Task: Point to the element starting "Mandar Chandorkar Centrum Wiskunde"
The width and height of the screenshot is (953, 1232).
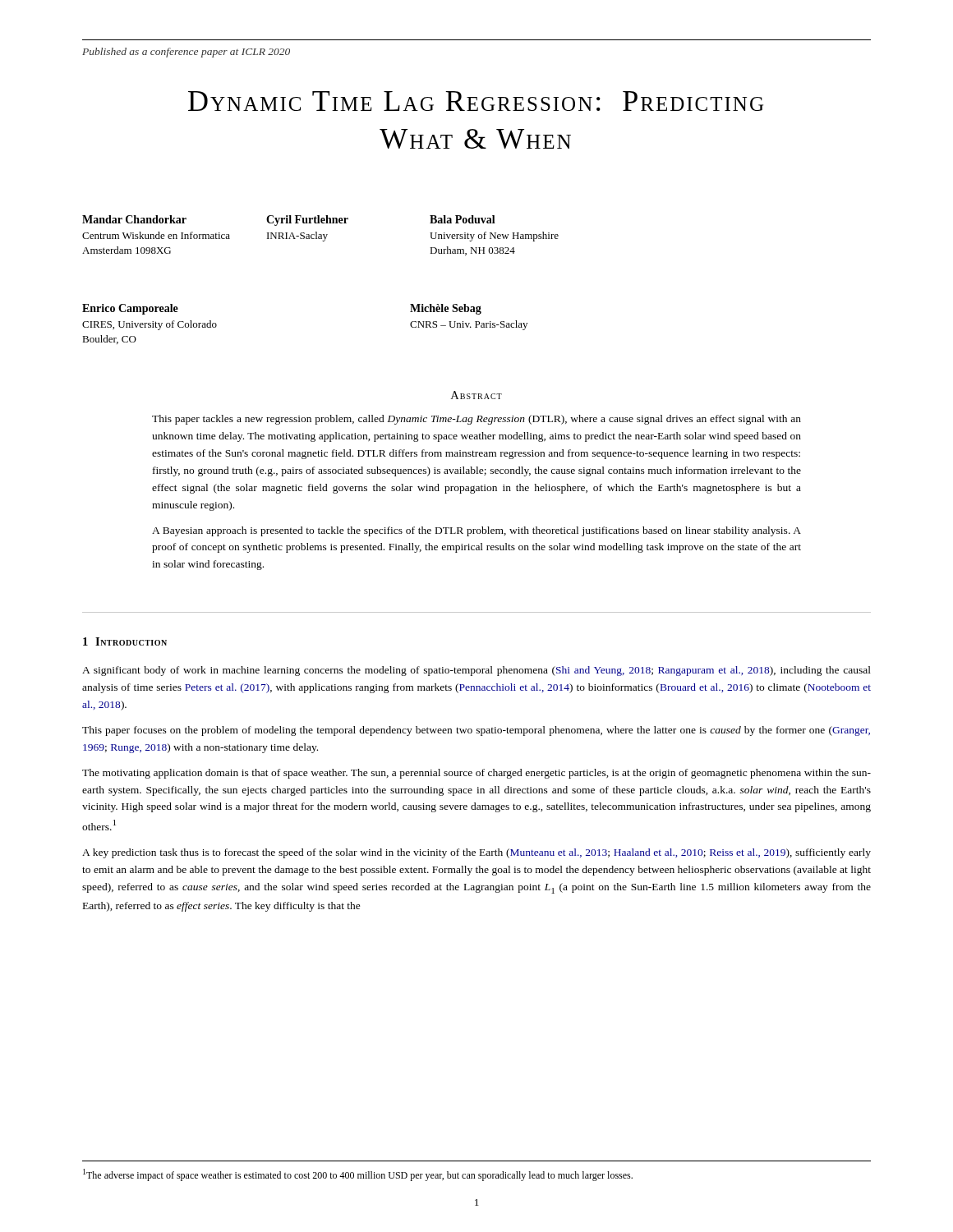Action: (289, 221)
